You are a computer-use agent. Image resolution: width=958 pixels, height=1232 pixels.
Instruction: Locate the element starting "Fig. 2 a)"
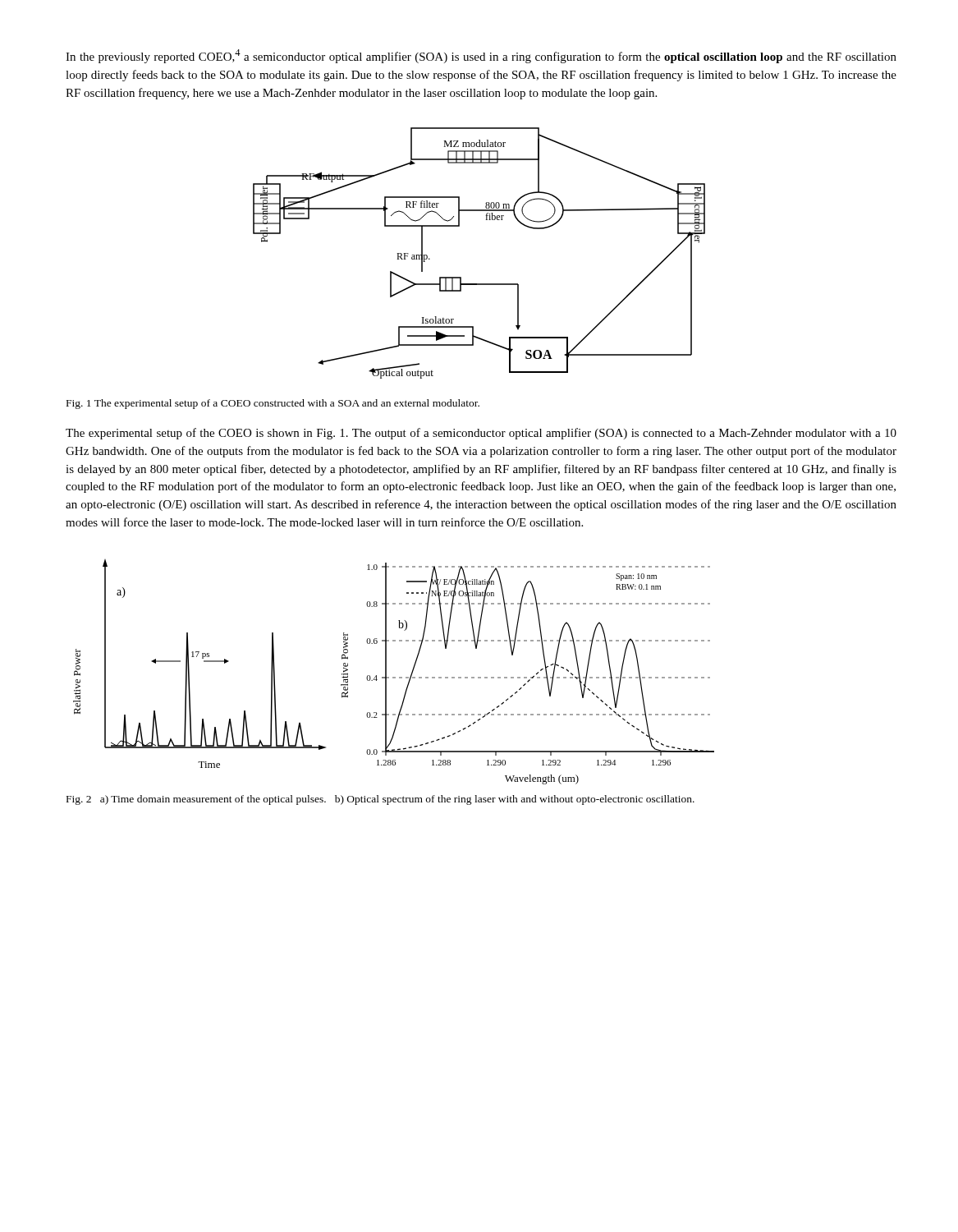(x=380, y=798)
